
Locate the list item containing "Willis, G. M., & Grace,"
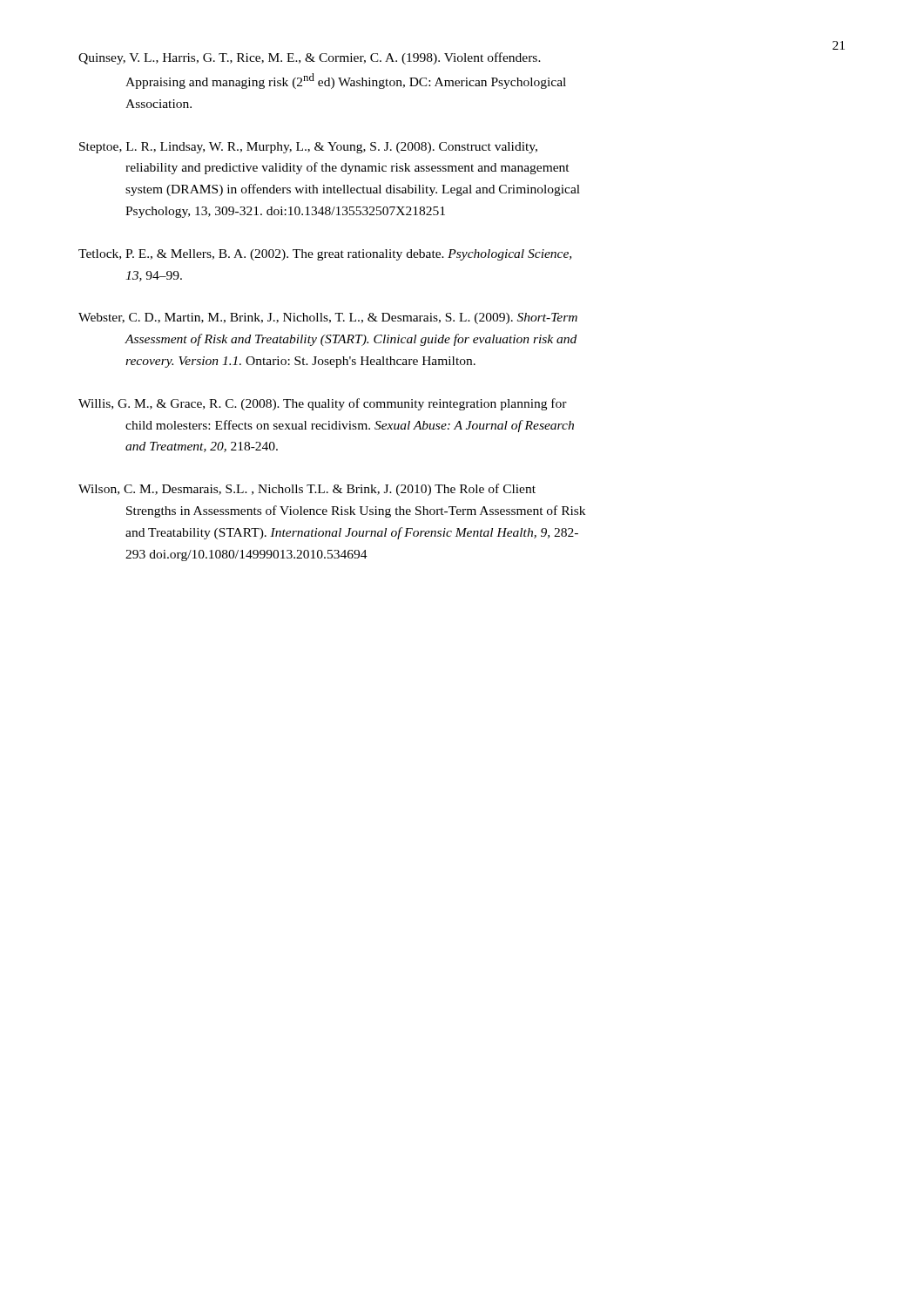[462, 425]
